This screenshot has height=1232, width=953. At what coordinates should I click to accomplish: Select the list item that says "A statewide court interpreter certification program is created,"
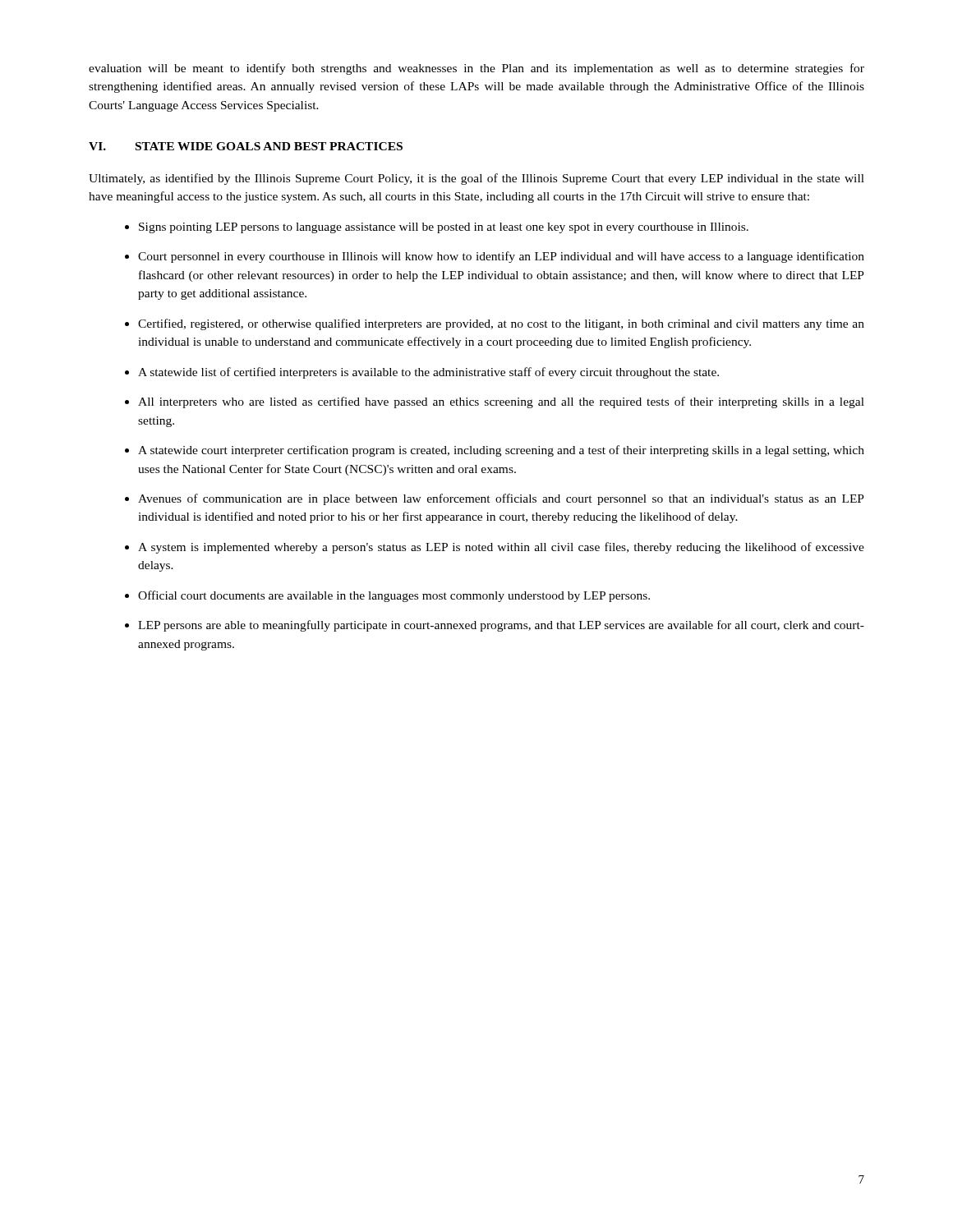point(501,459)
